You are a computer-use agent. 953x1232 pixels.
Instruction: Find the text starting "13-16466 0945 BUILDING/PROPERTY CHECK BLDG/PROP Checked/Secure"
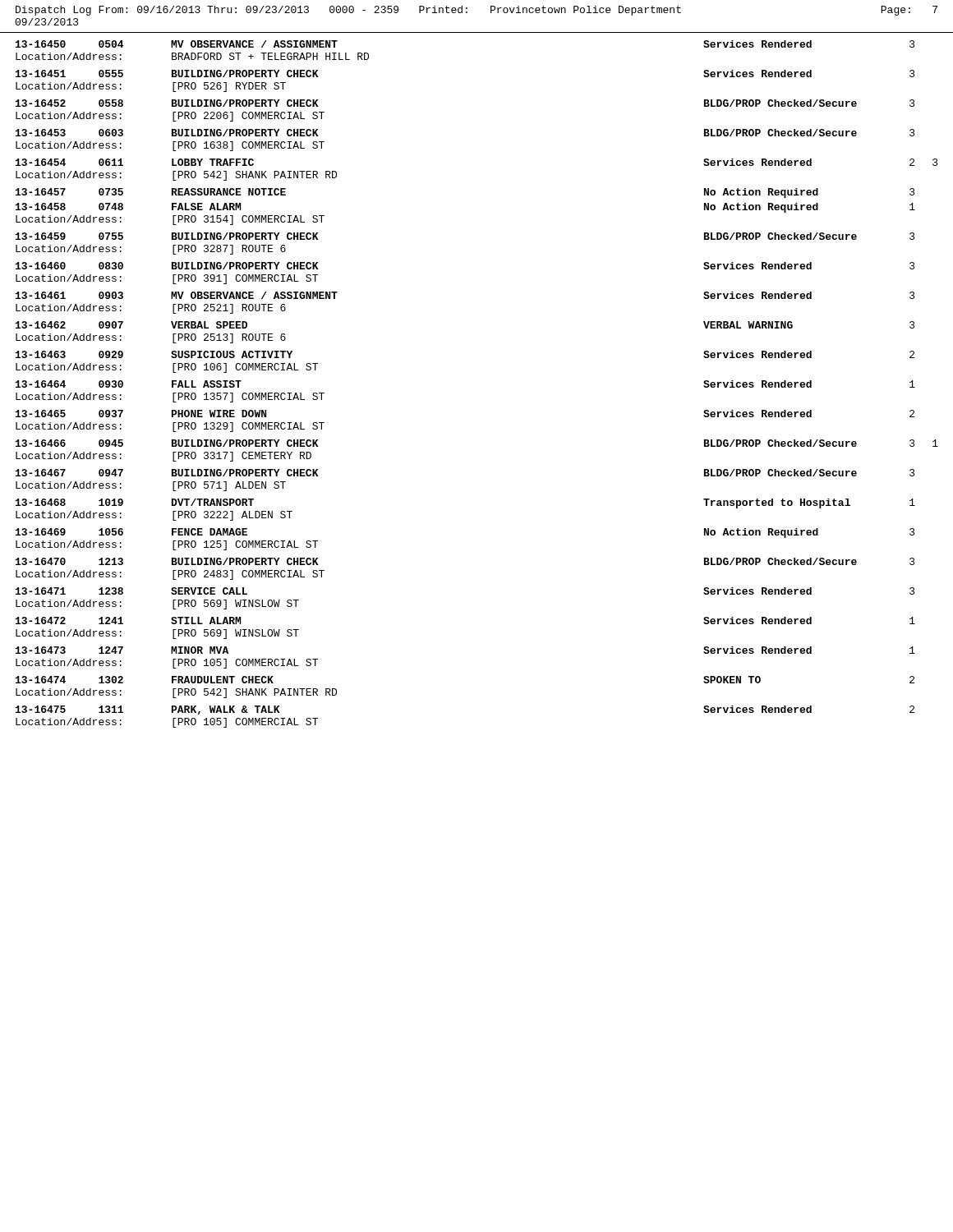pyautogui.click(x=37, y=443)
